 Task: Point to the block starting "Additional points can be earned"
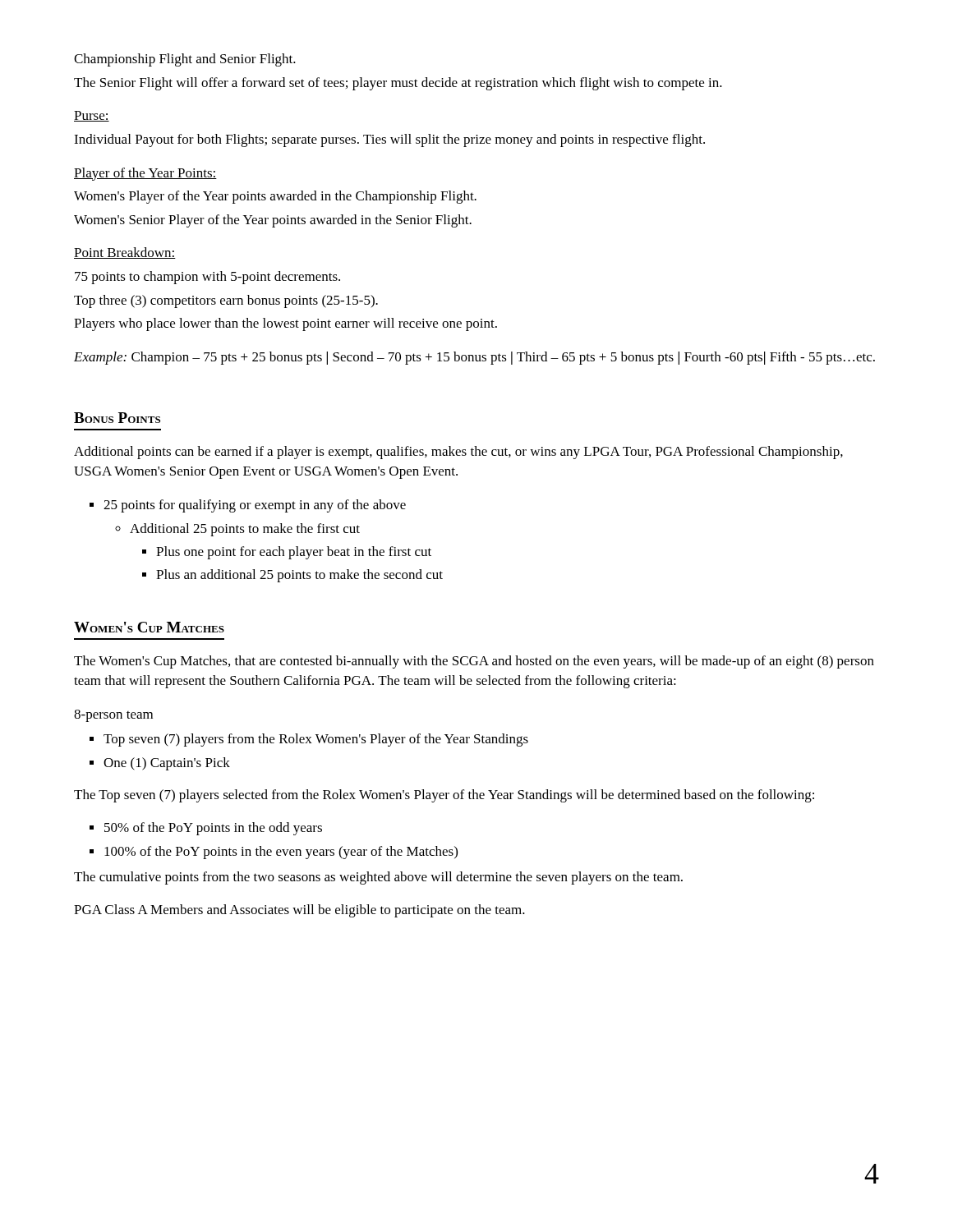pos(476,462)
